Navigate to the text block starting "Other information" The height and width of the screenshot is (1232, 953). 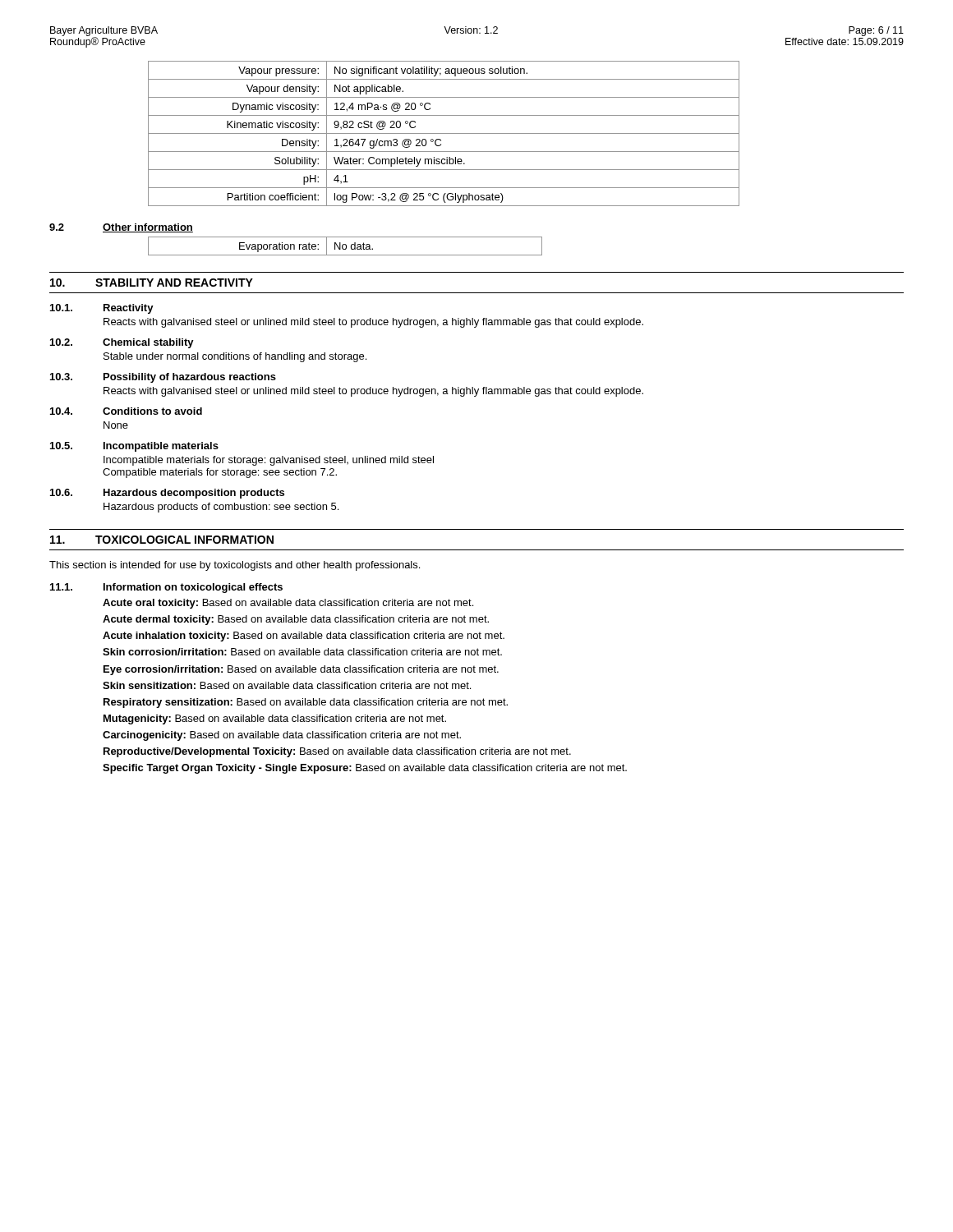[x=148, y=227]
